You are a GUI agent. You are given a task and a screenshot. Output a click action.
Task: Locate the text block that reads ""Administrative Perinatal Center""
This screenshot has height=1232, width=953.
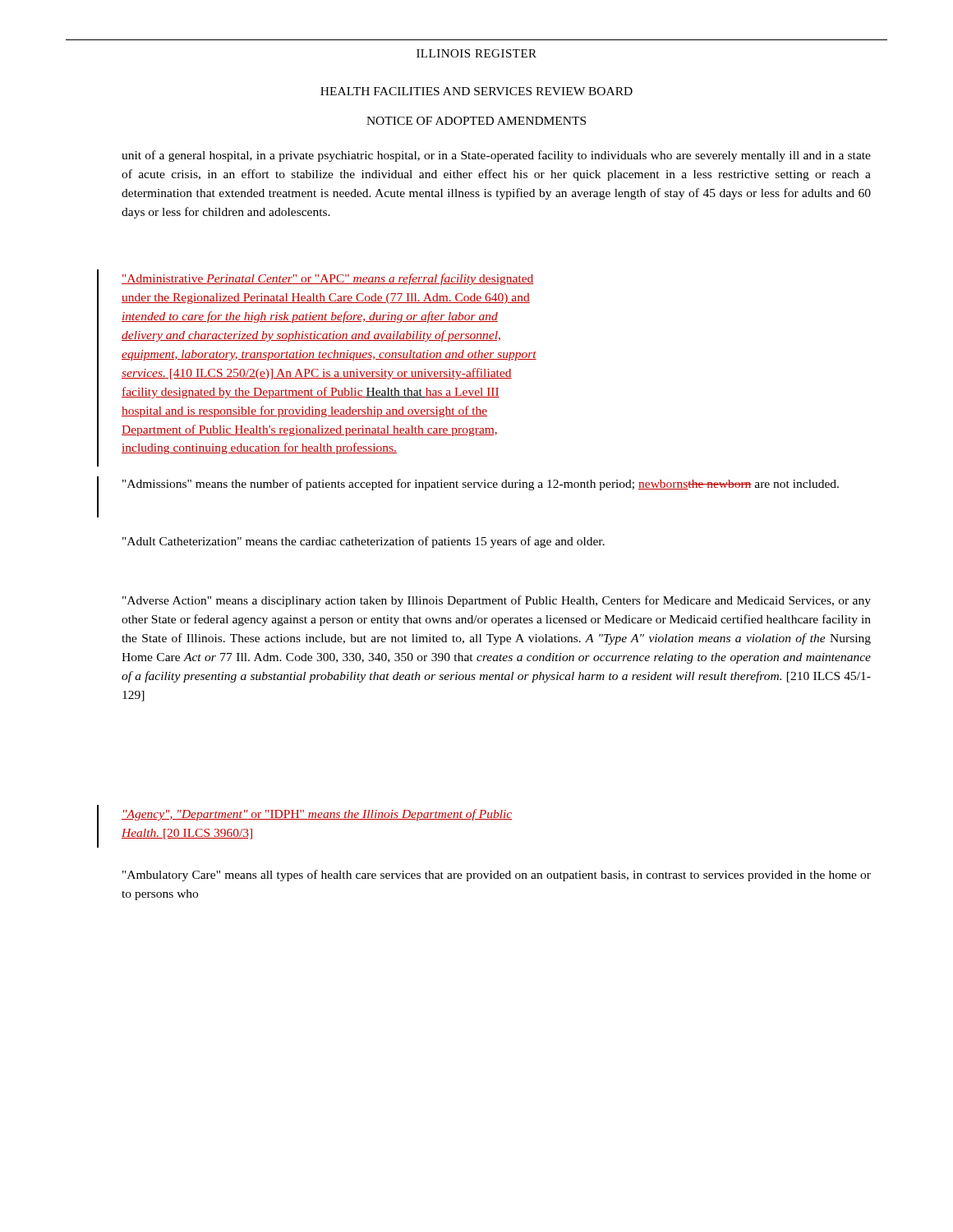pyautogui.click(x=329, y=363)
